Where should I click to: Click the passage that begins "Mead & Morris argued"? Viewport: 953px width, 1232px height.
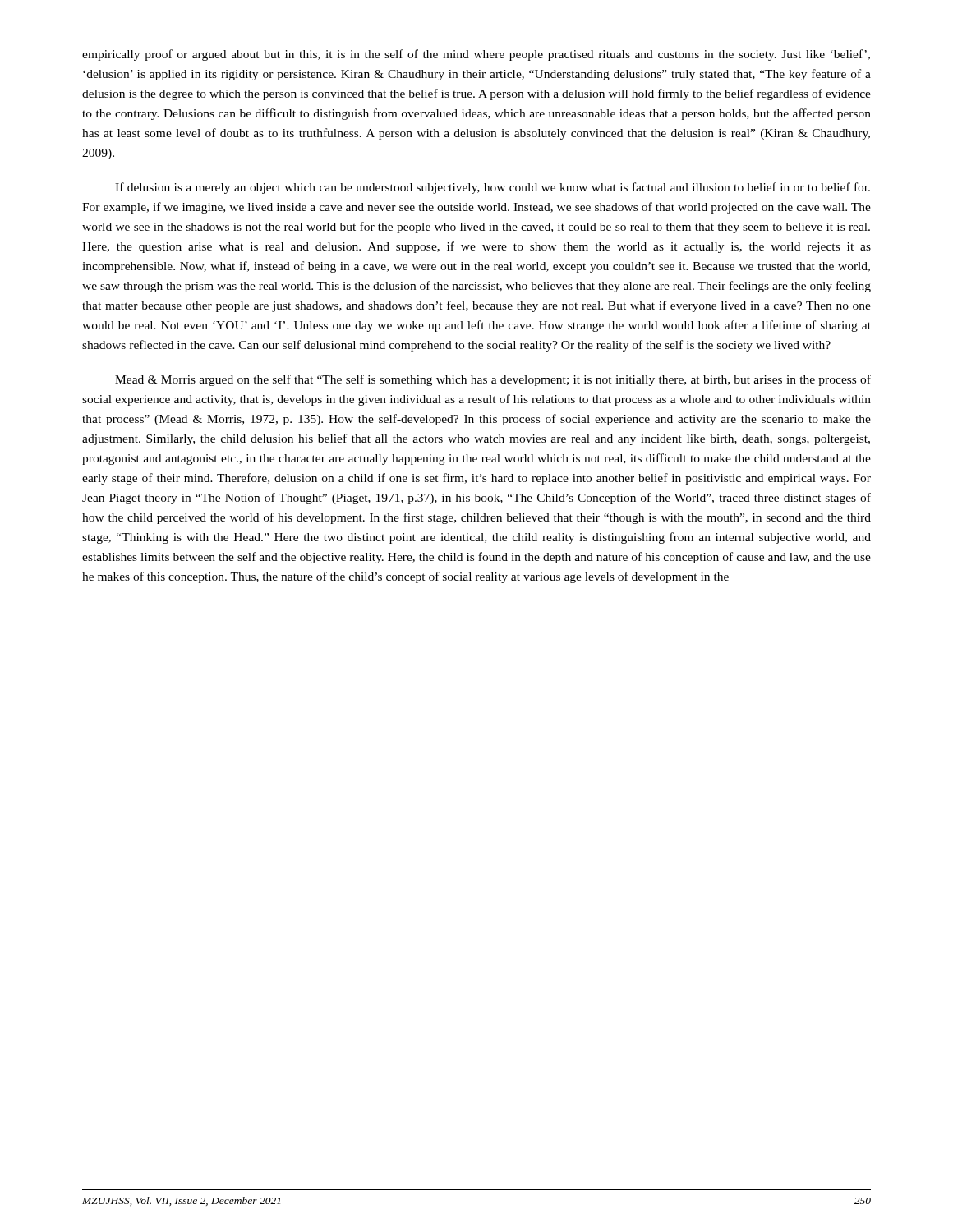click(x=476, y=478)
